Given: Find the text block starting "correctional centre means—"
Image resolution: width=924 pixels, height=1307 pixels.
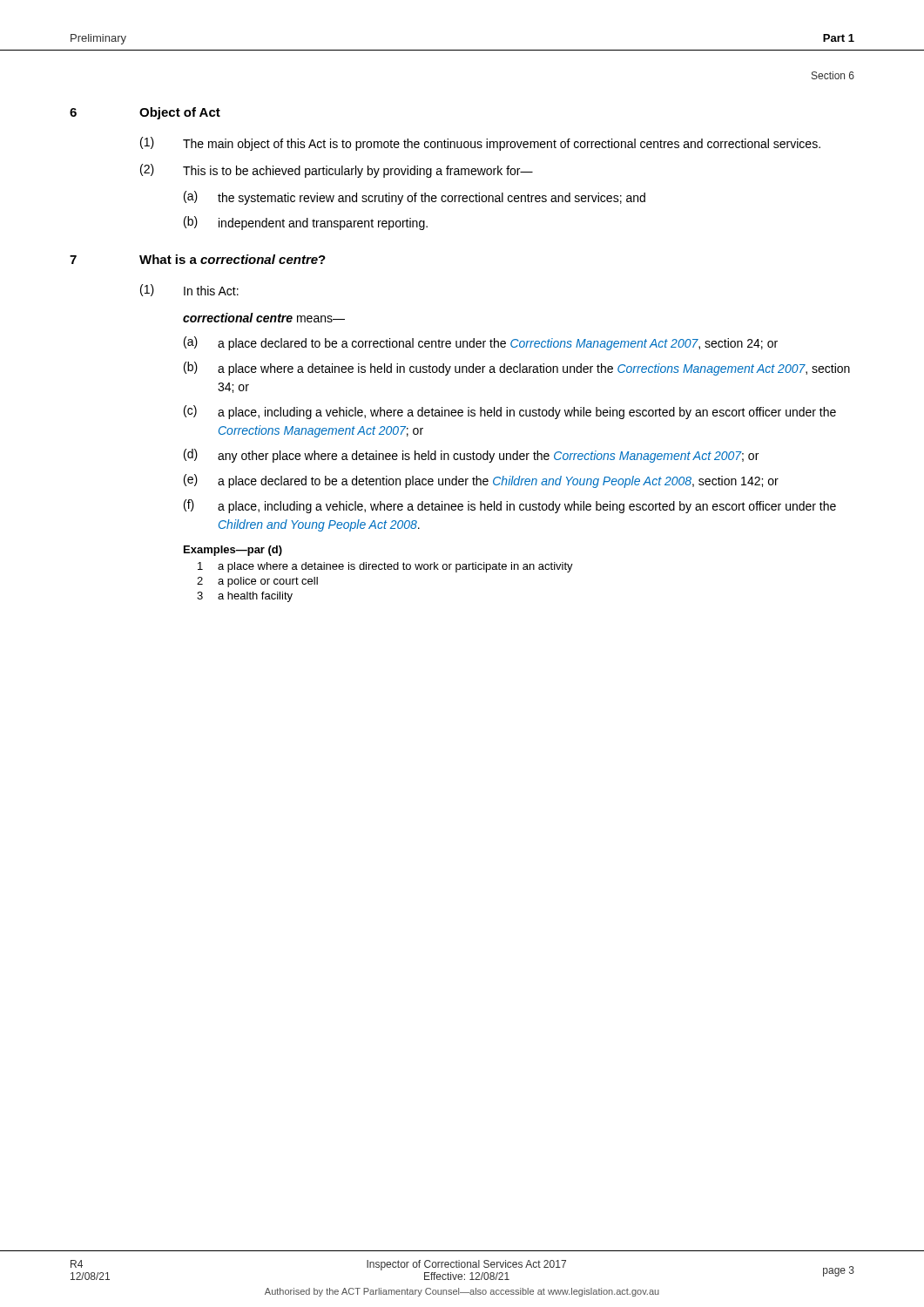Looking at the screenshot, I should pos(264,318).
